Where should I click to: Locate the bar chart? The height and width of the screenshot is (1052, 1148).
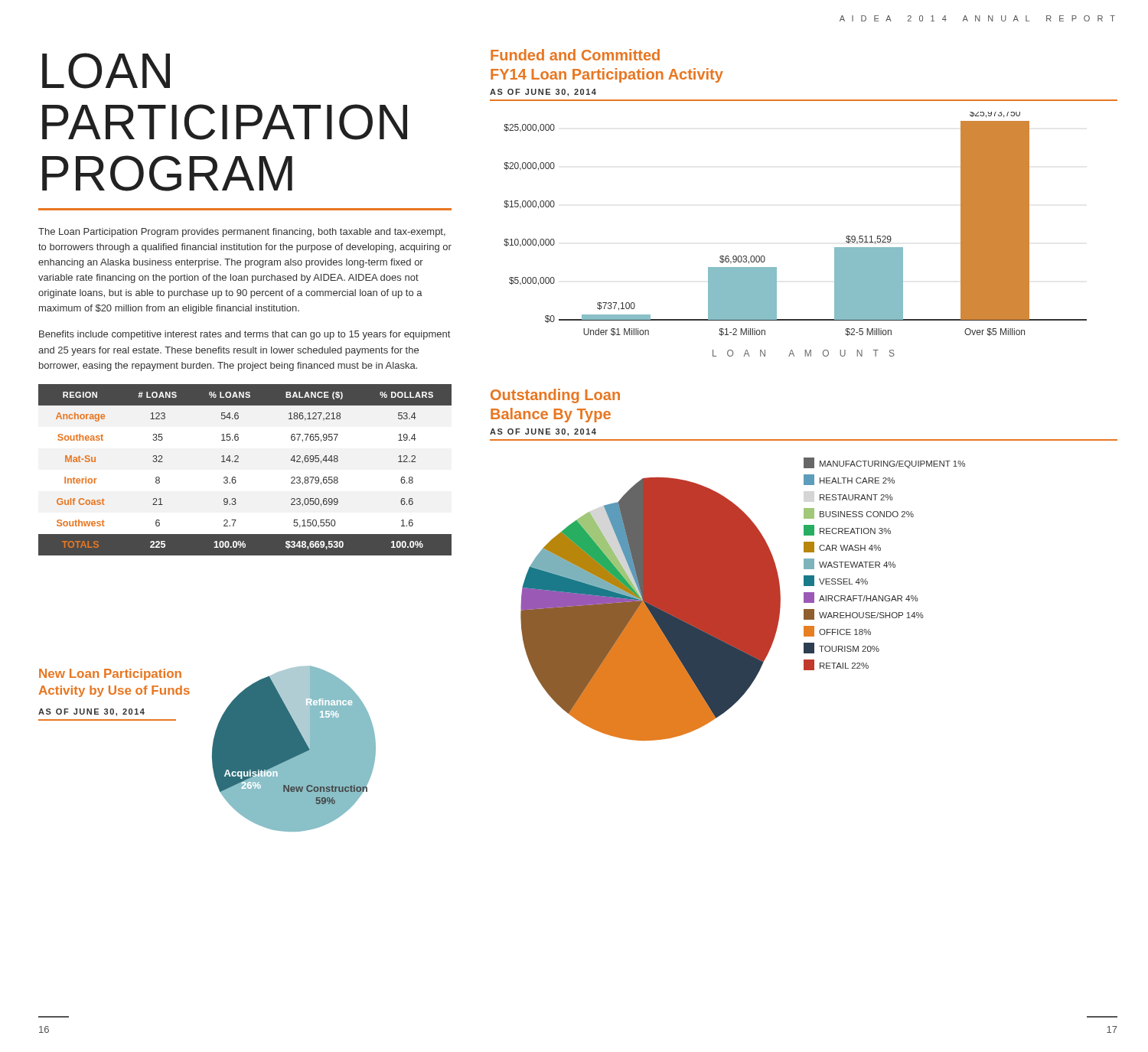tap(792, 242)
